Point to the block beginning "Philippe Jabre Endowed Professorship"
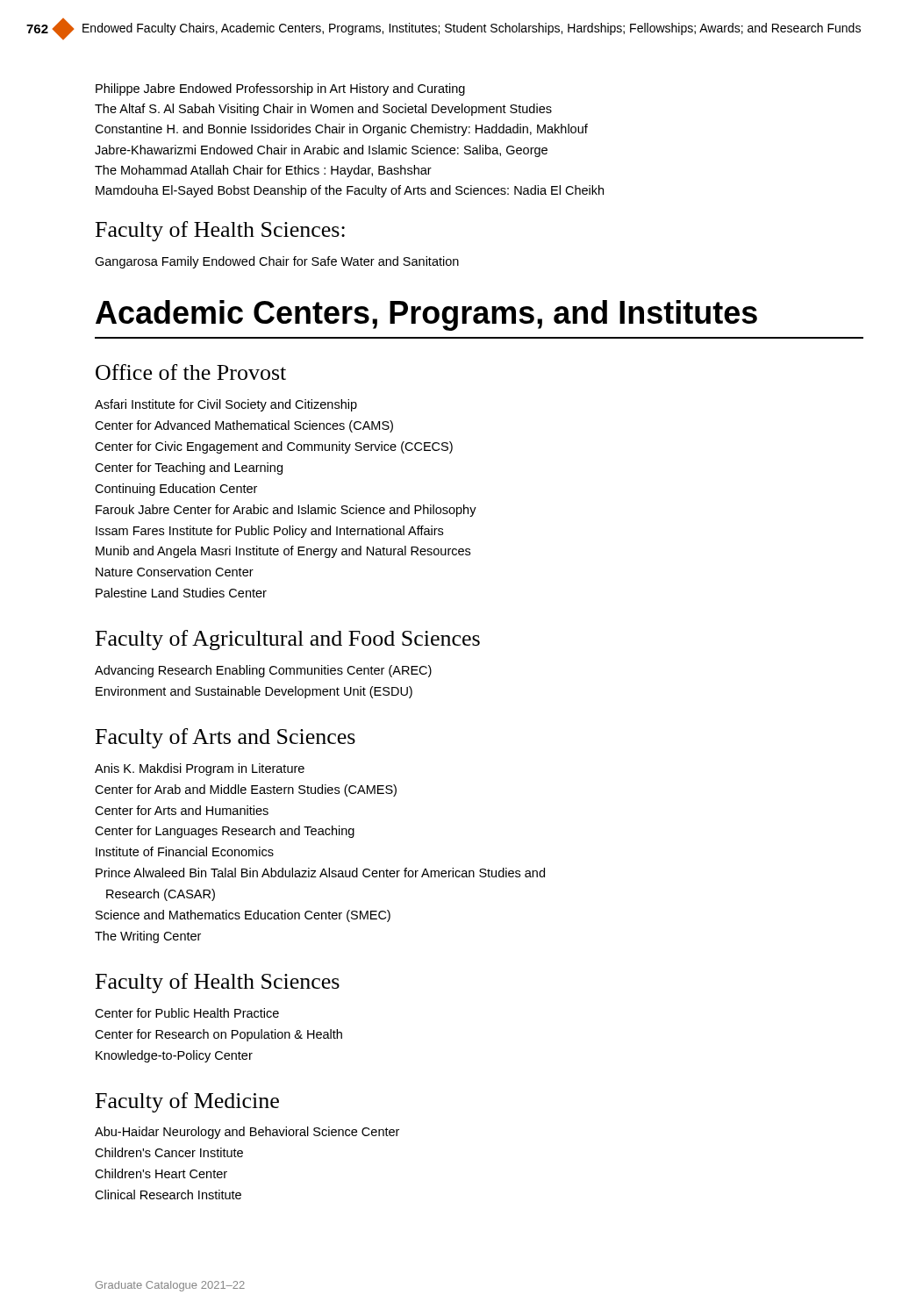 350,139
